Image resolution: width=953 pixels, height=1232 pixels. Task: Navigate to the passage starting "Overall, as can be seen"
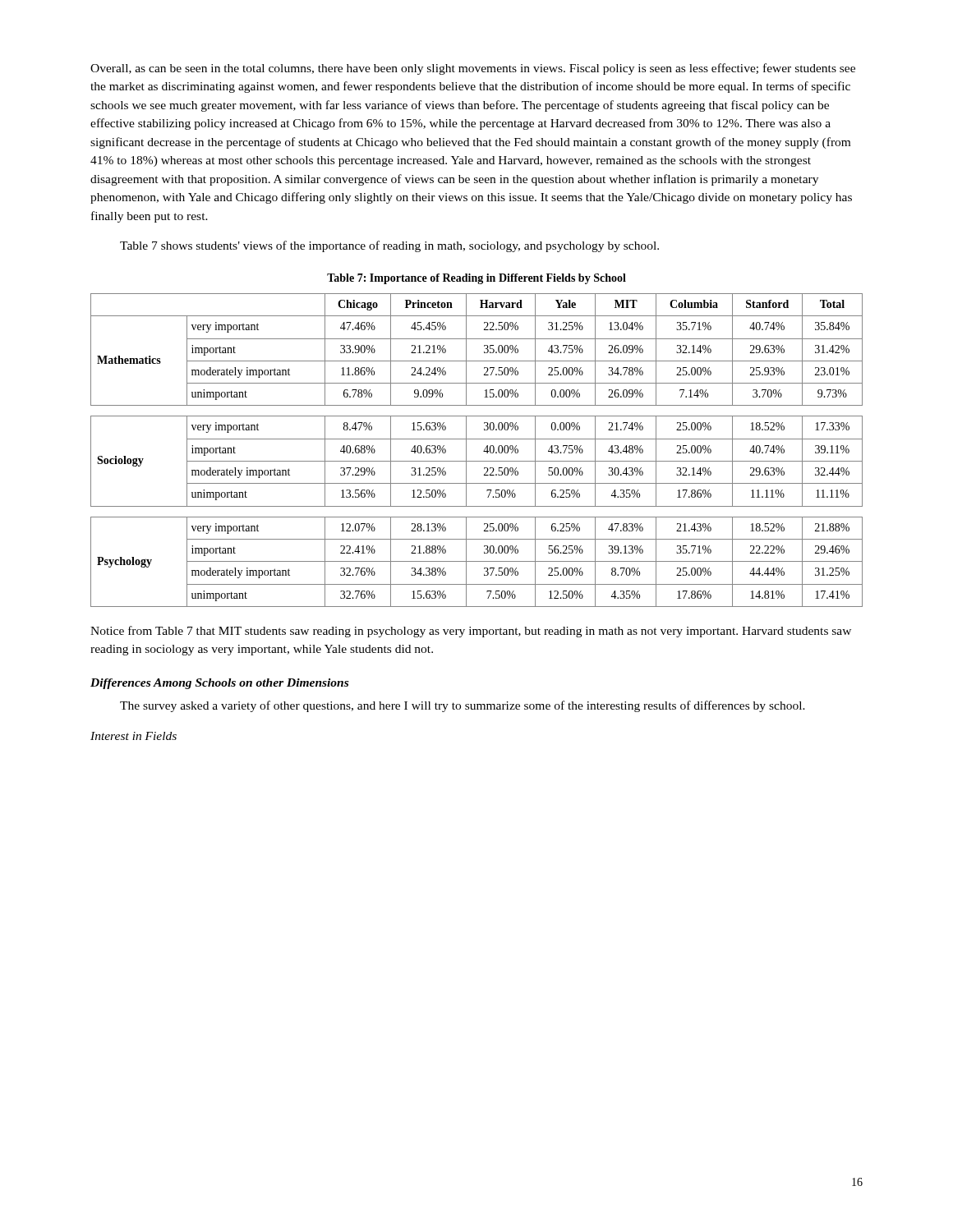(x=473, y=142)
